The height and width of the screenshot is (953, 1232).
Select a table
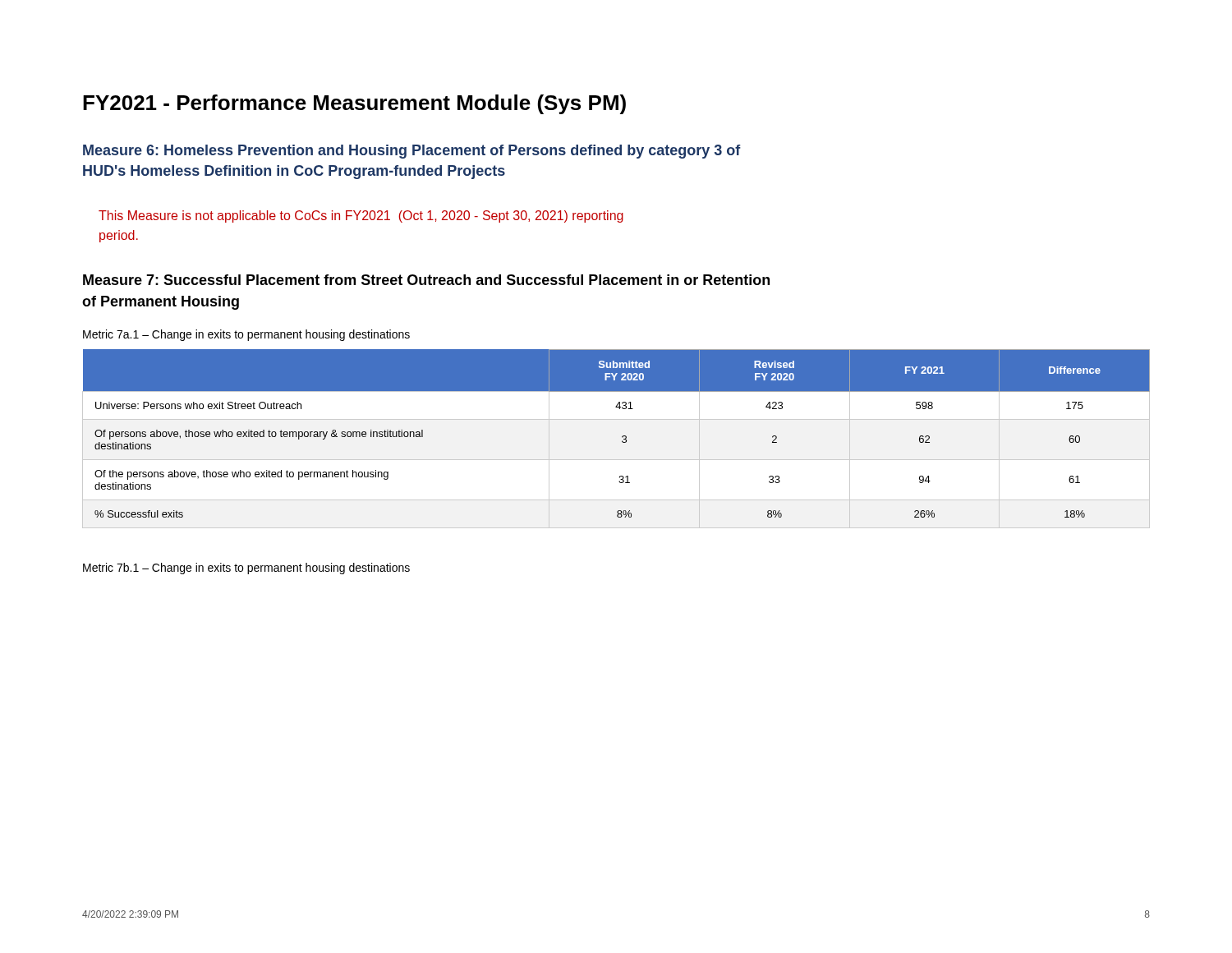click(616, 439)
